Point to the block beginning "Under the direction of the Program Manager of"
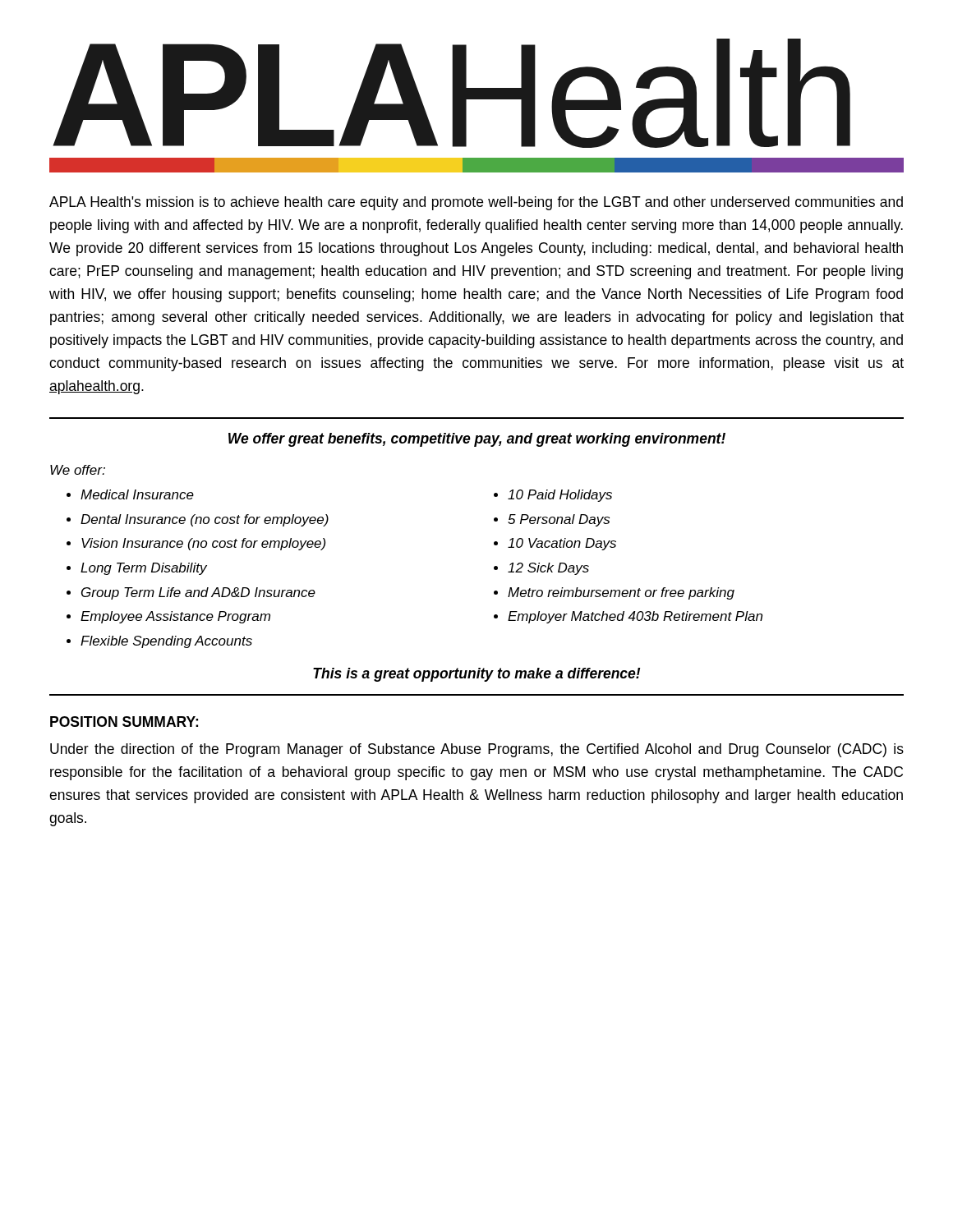The width and height of the screenshot is (953, 1232). [476, 784]
